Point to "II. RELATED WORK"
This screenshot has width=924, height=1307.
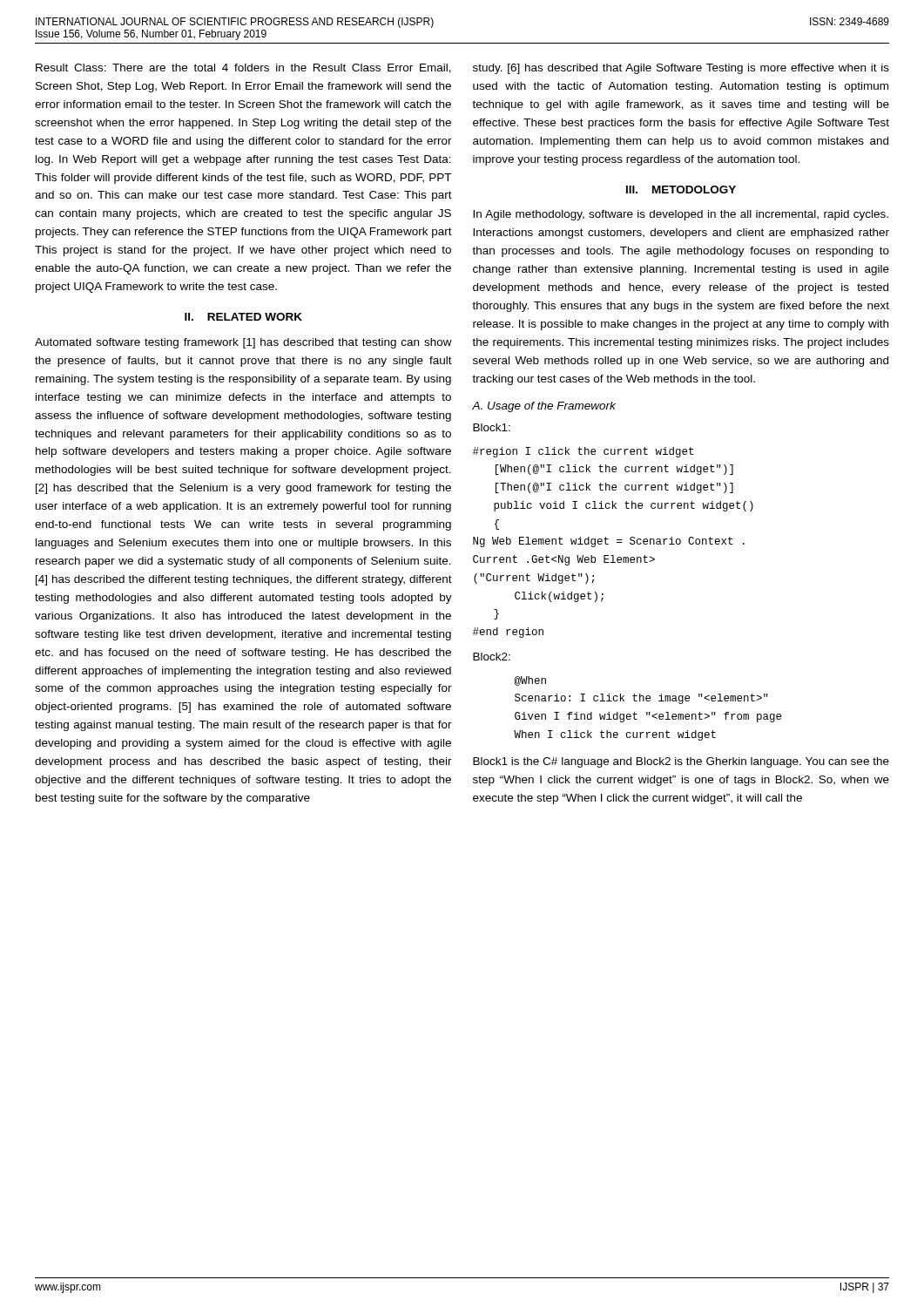(x=243, y=317)
